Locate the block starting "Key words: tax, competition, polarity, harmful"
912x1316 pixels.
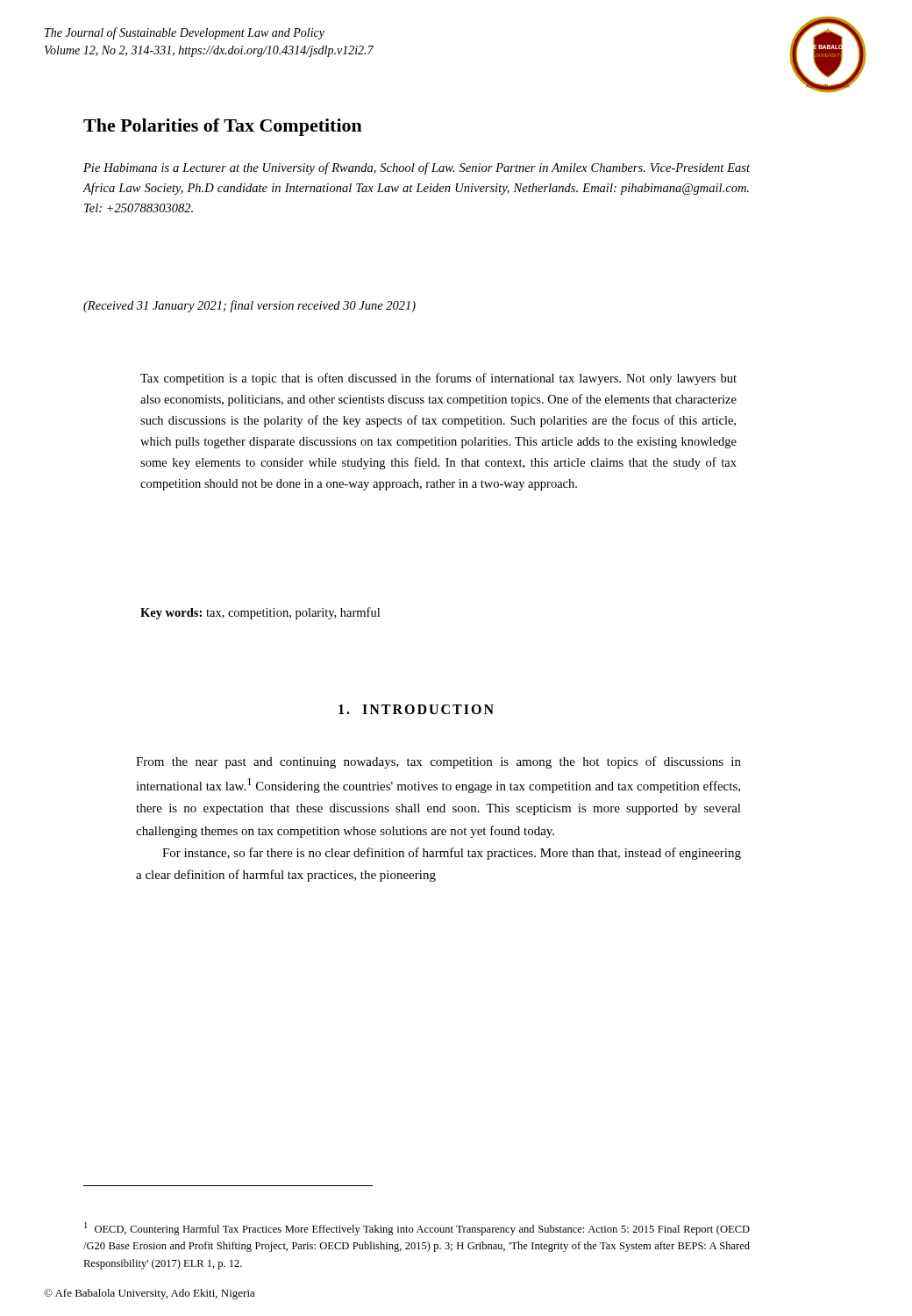coord(260,613)
